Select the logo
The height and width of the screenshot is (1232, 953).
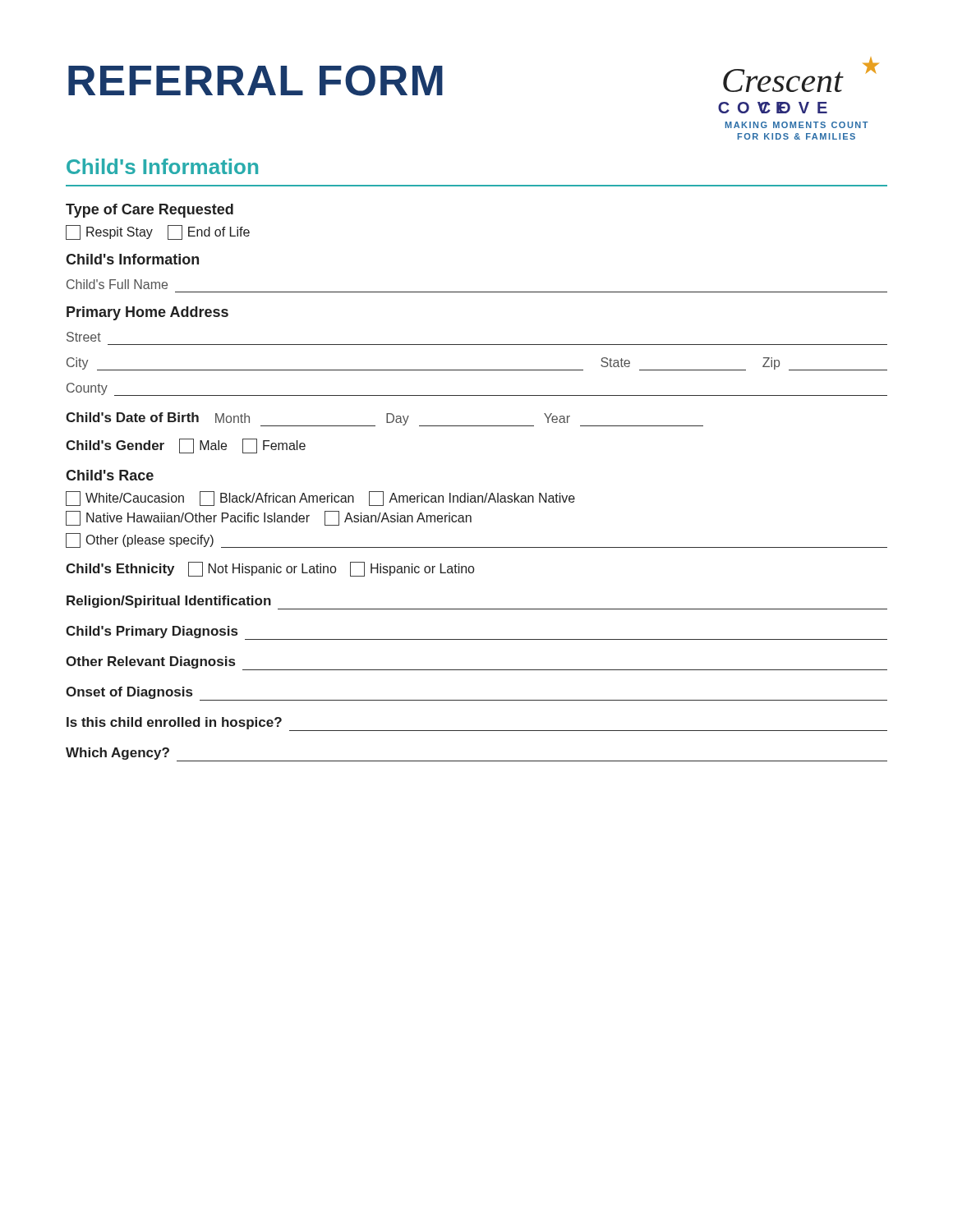point(797,96)
